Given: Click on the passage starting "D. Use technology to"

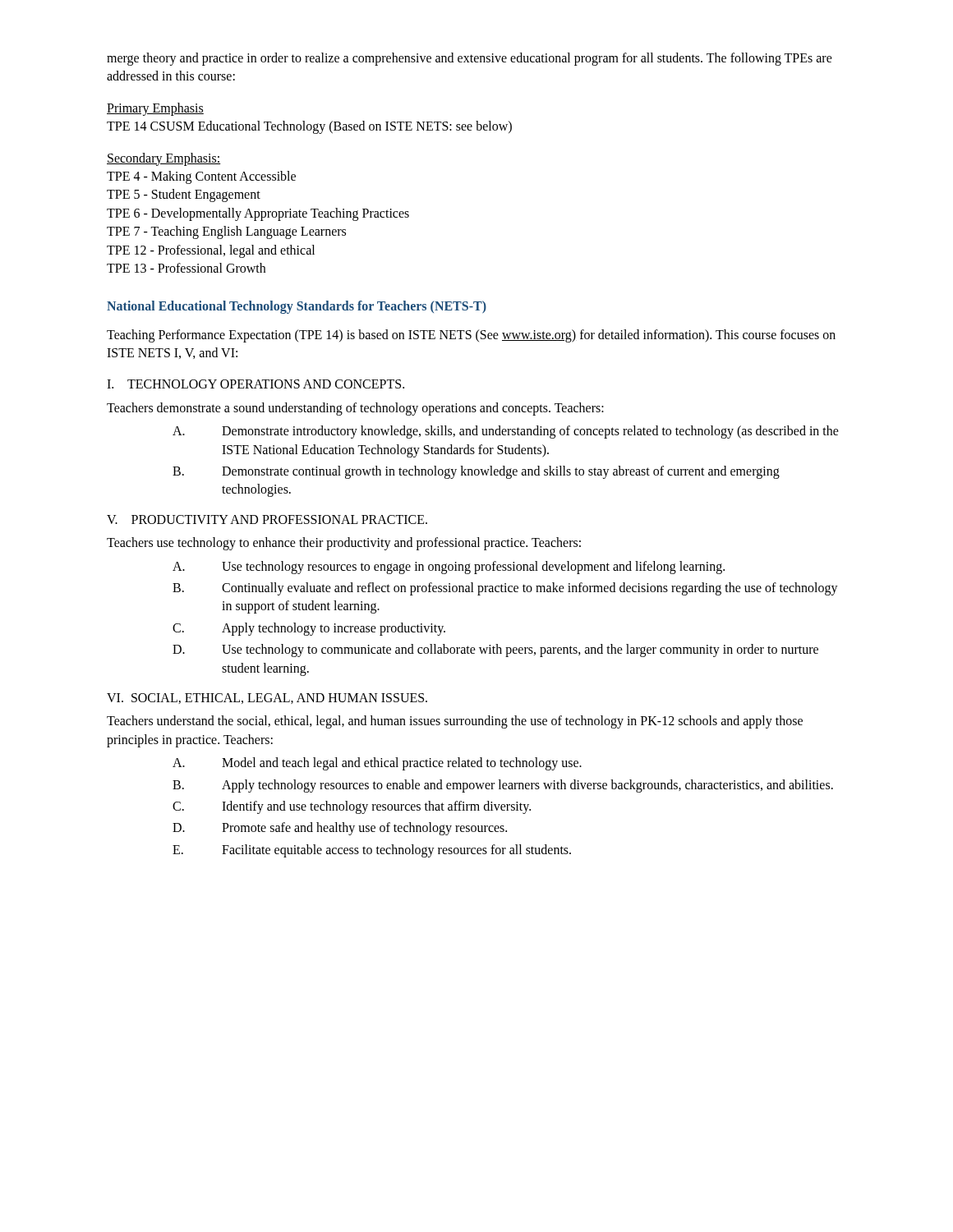Looking at the screenshot, I should (476, 659).
